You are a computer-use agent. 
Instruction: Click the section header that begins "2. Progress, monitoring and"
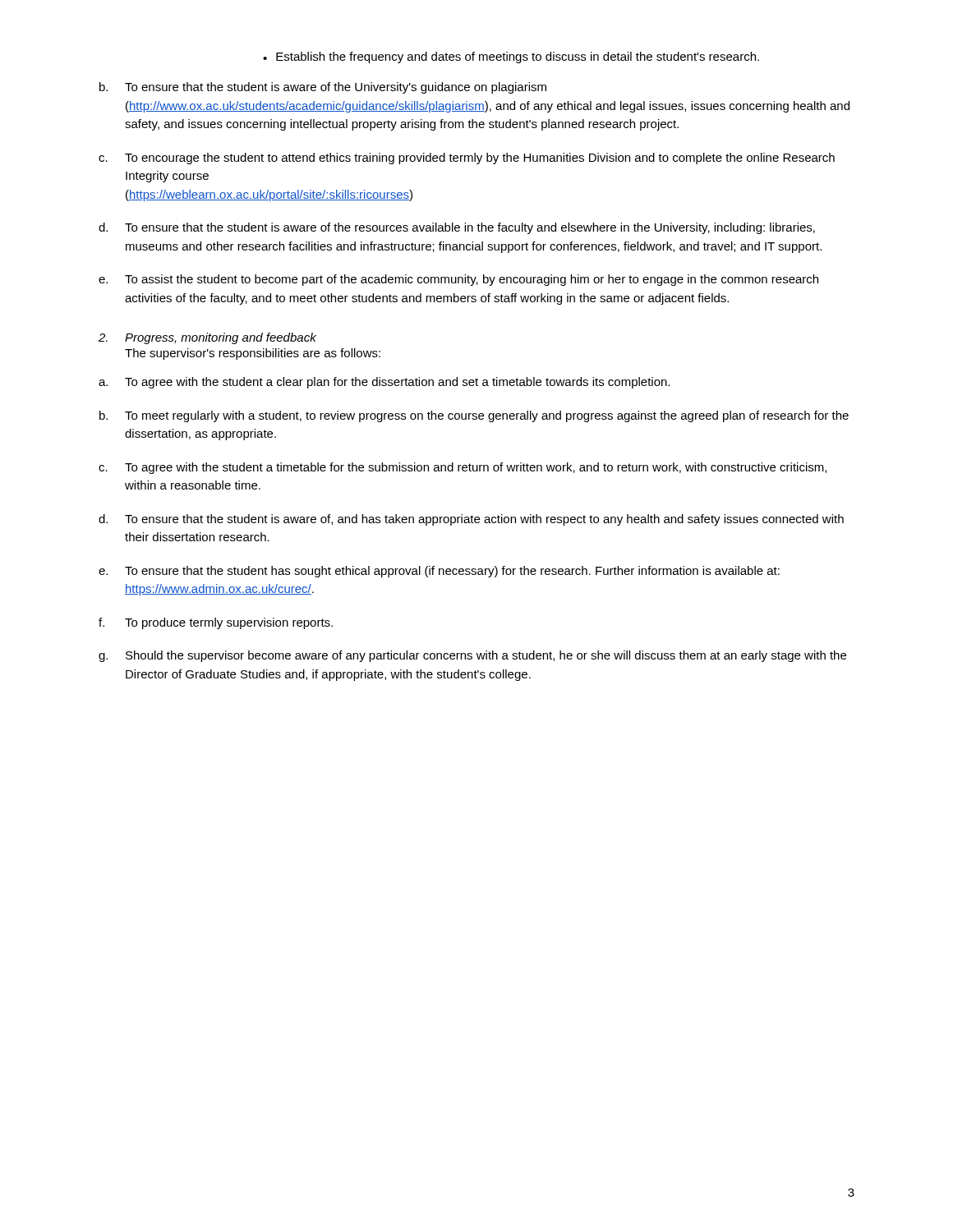point(207,337)
